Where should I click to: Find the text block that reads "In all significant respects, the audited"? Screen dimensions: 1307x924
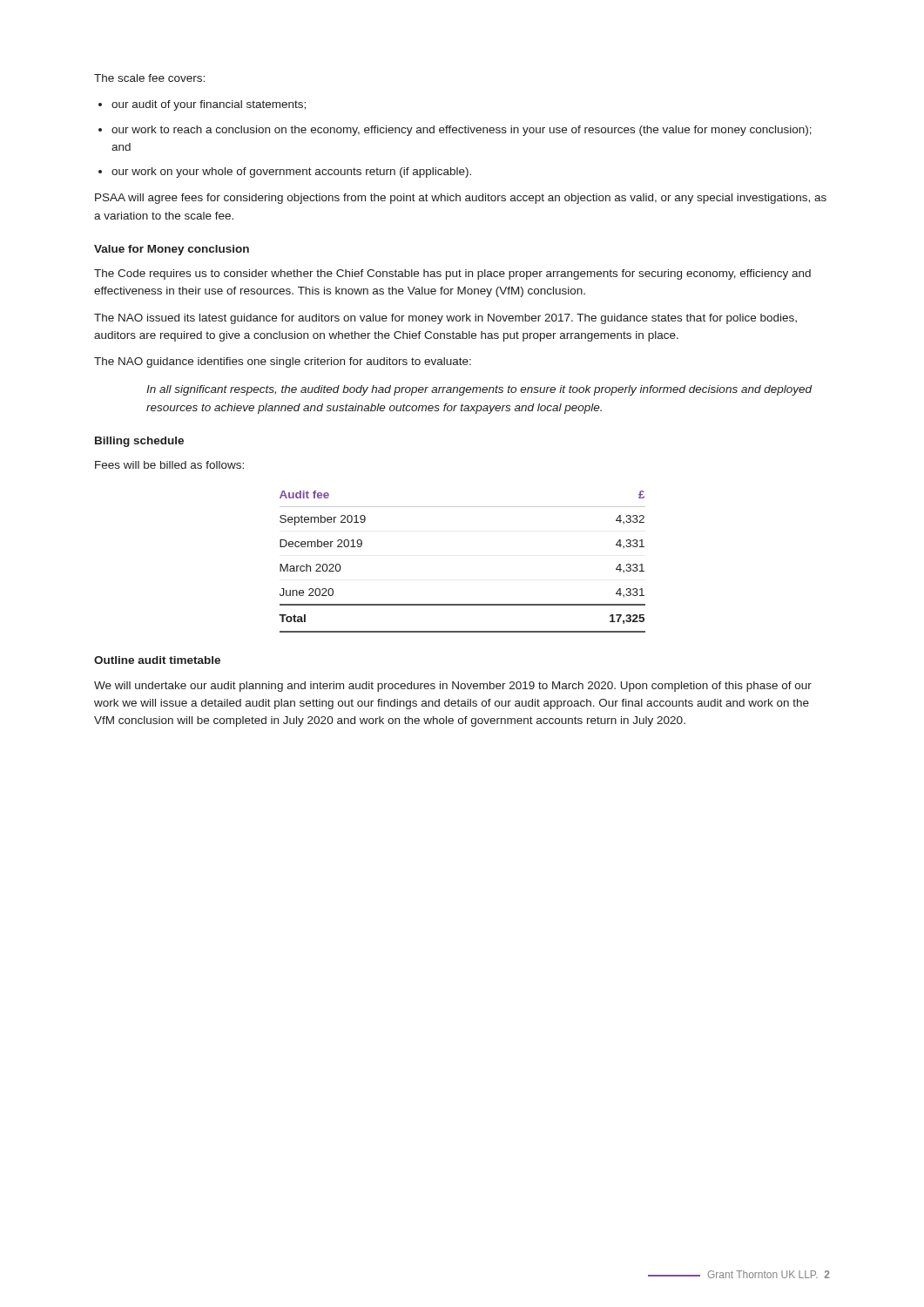(488, 399)
